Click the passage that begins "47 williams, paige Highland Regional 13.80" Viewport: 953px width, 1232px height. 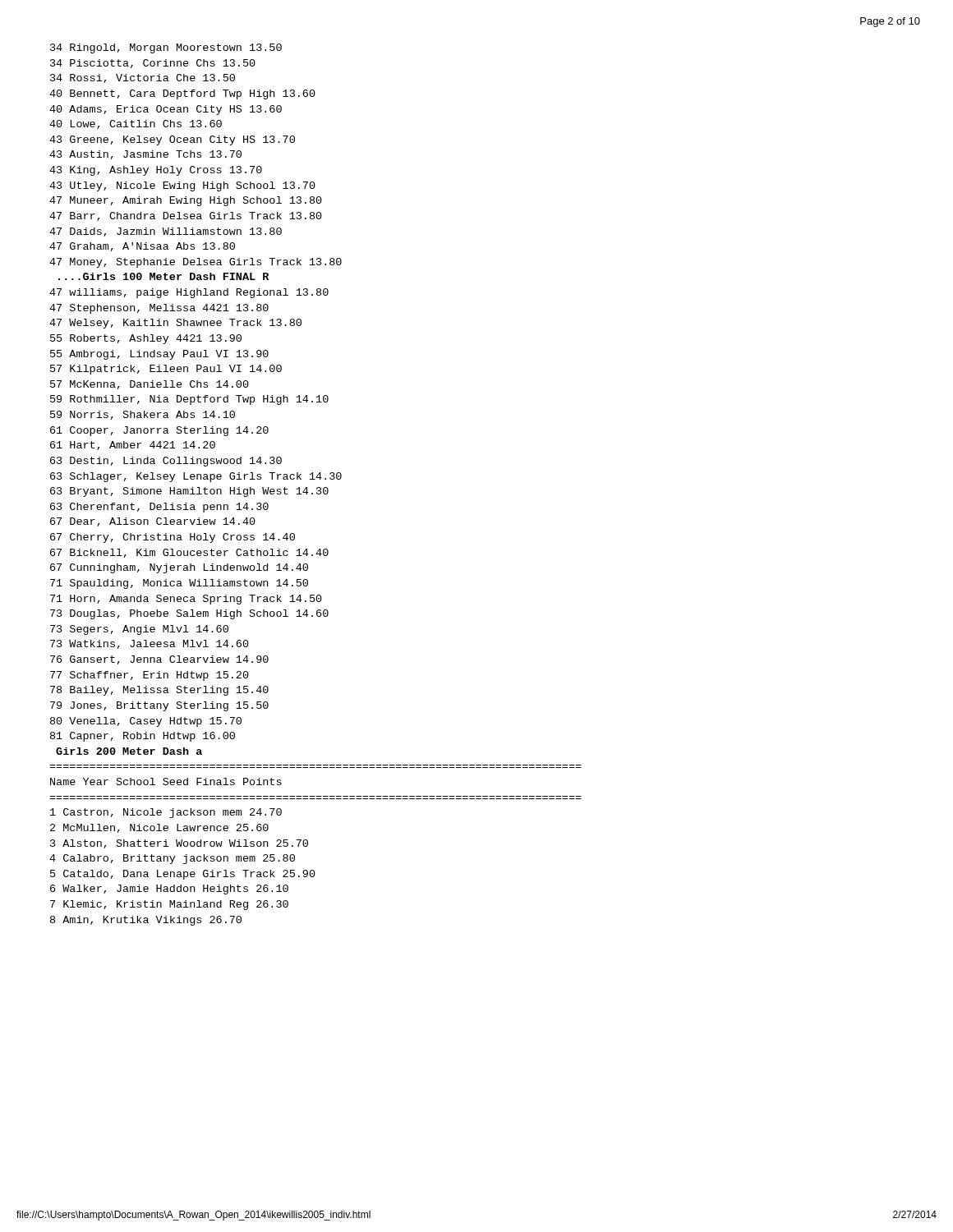click(189, 293)
